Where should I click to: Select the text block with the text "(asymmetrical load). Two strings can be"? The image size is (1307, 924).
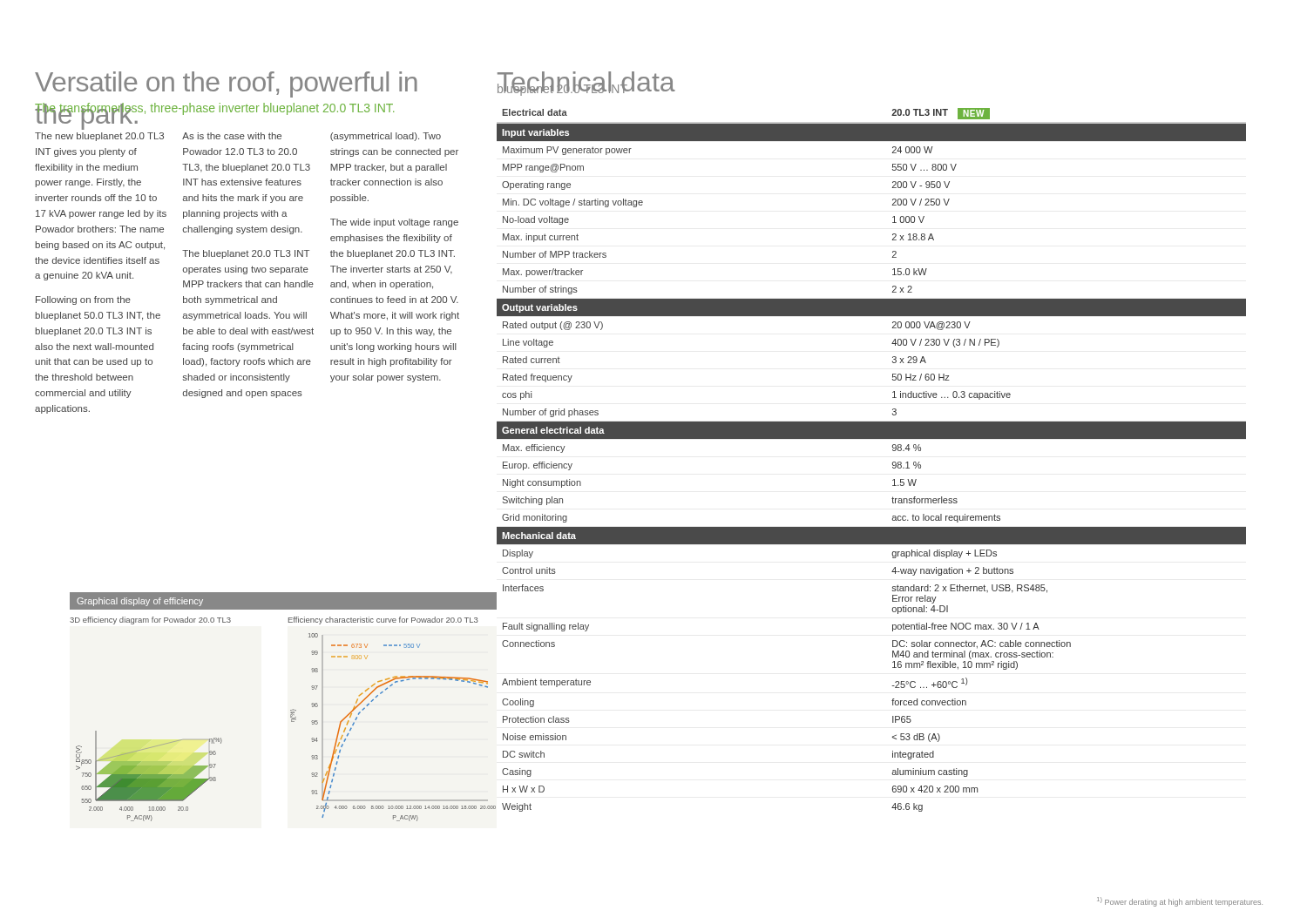[x=394, y=167]
